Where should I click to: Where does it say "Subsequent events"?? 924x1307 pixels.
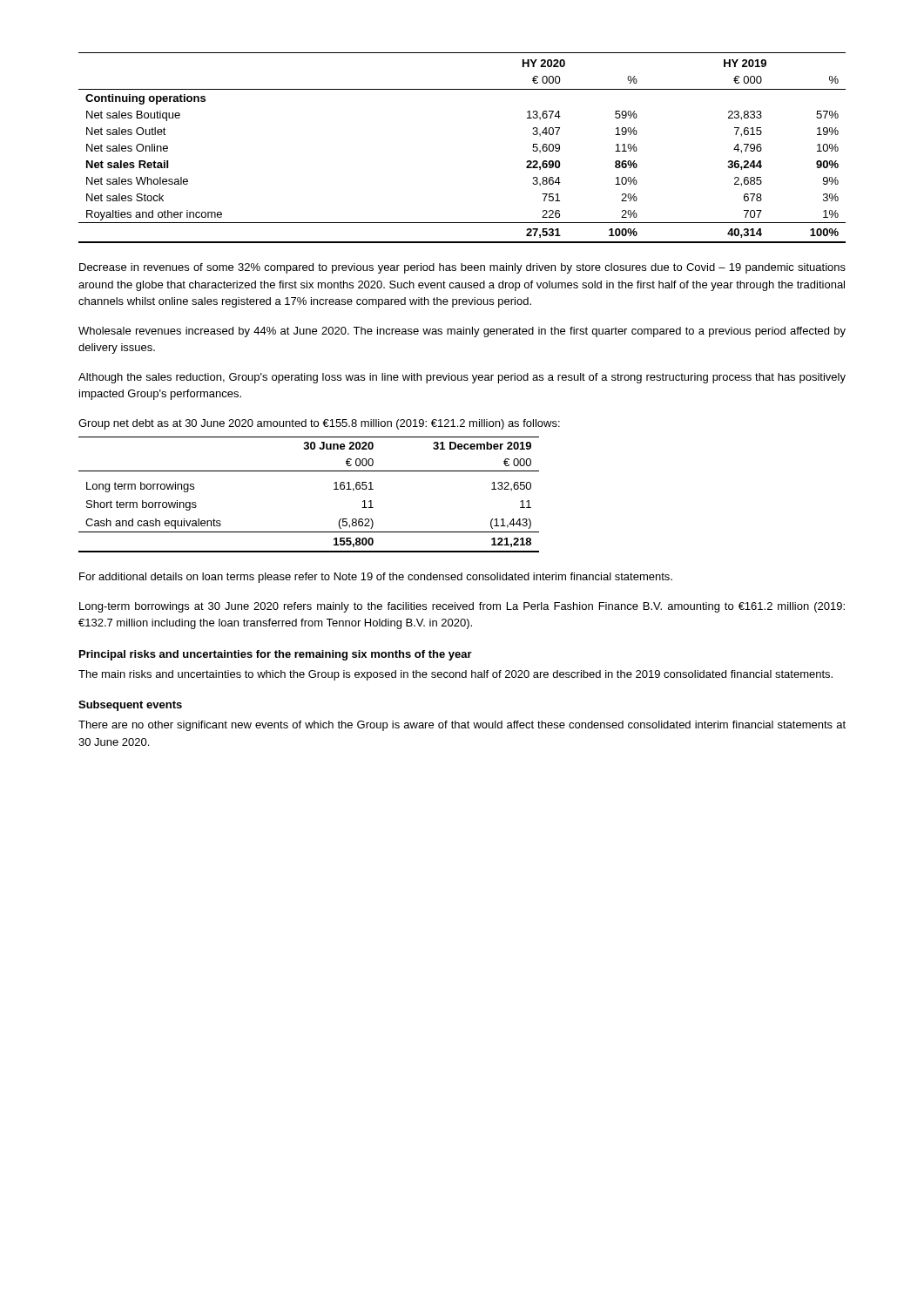pyautogui.click(x=130, y=704)
